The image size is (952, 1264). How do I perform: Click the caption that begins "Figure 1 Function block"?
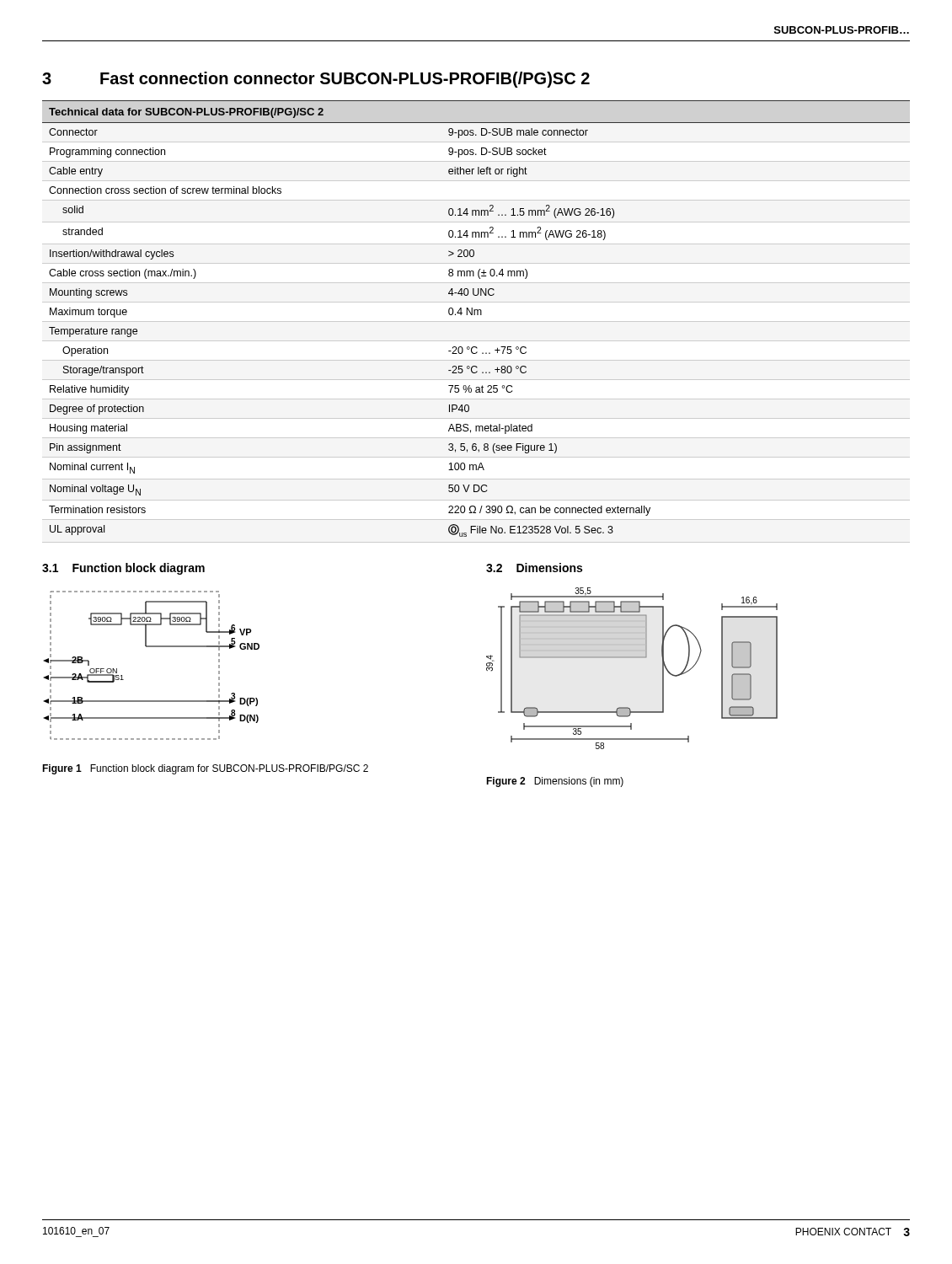[205, 768]
